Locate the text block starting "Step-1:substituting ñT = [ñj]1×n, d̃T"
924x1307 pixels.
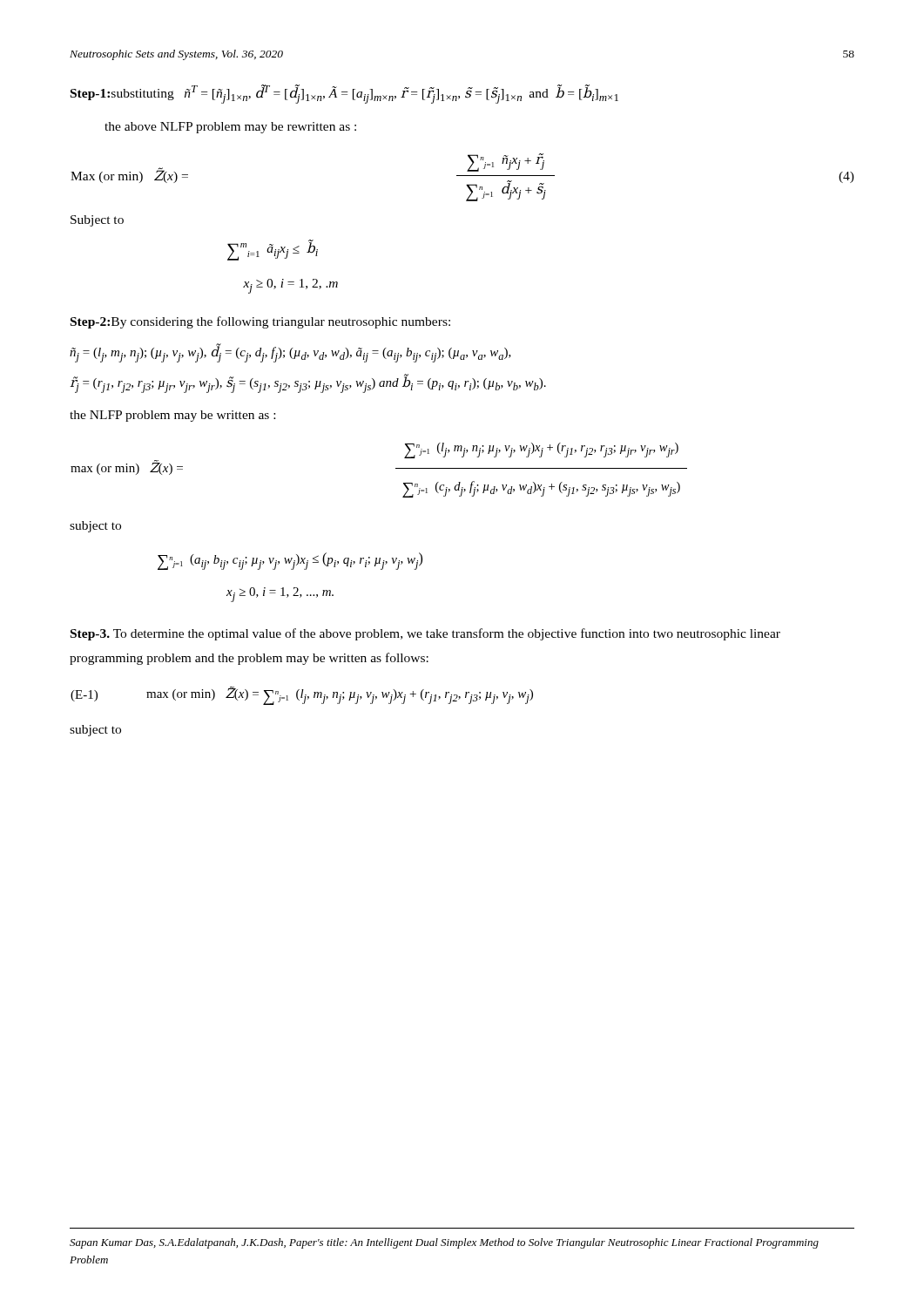pos(344,93)
